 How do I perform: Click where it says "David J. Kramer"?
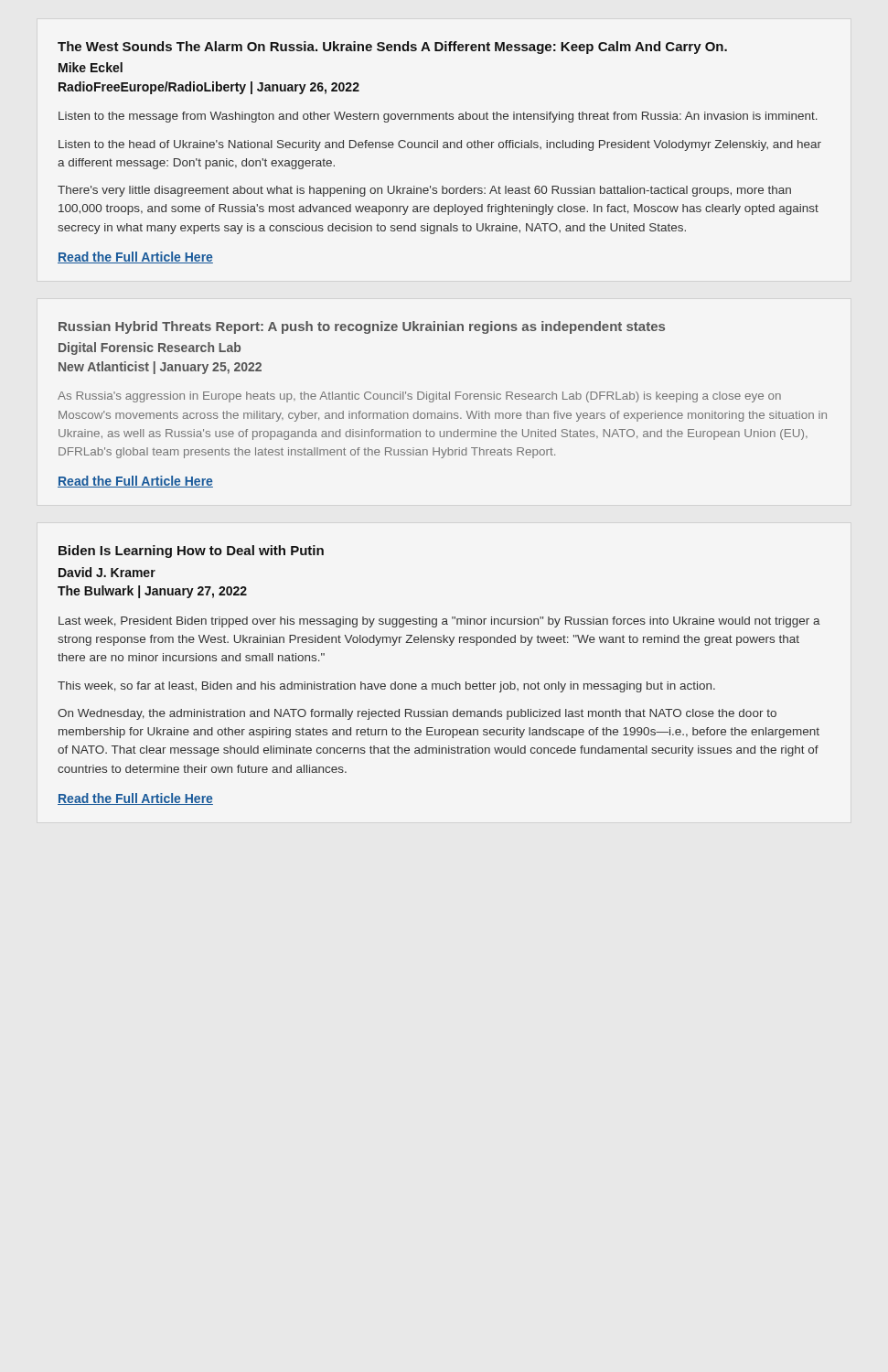click(x=106, y=572)
